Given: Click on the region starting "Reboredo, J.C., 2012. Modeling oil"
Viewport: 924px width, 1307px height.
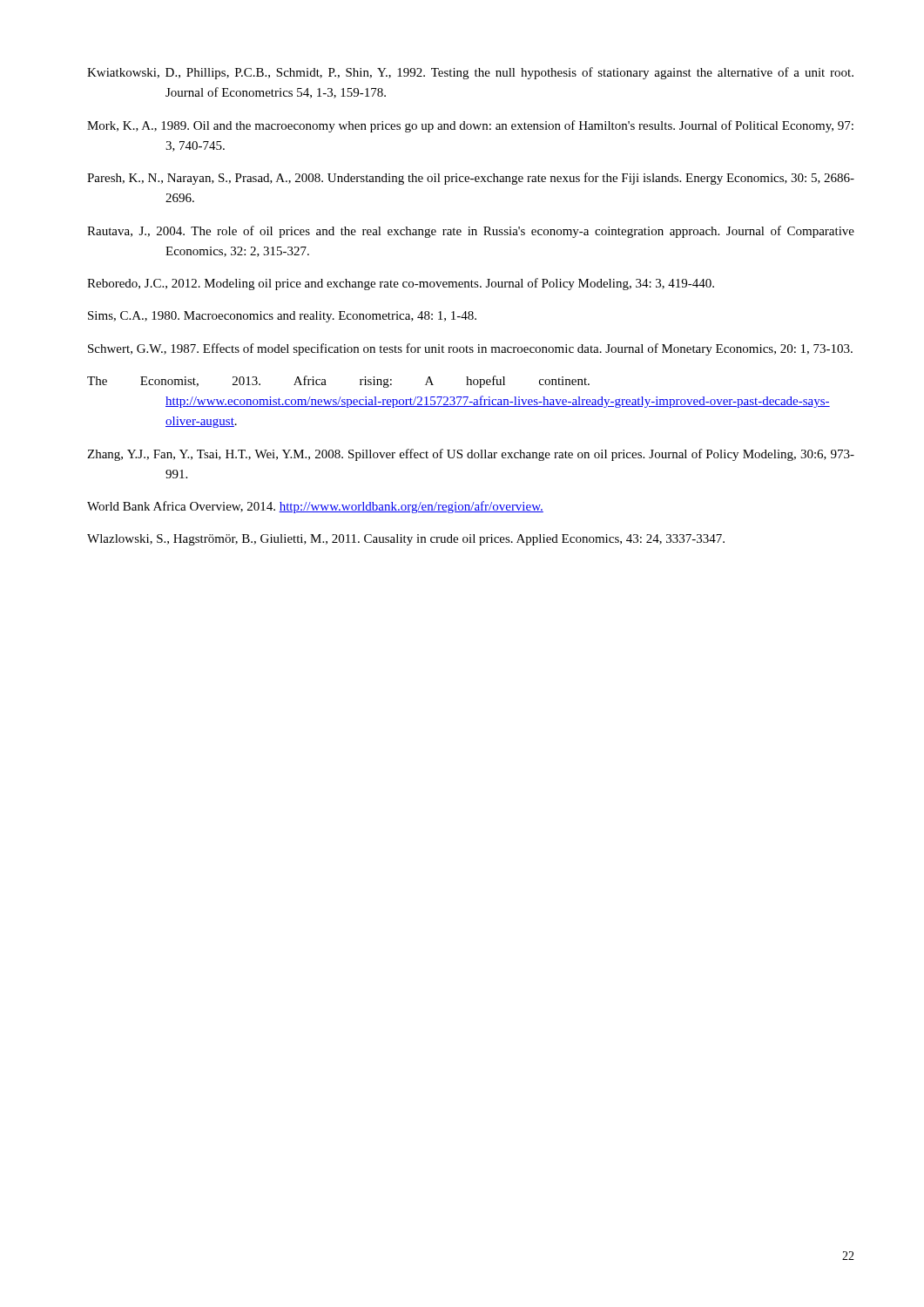Looking at the screenshot, I should tap(401, 283).
